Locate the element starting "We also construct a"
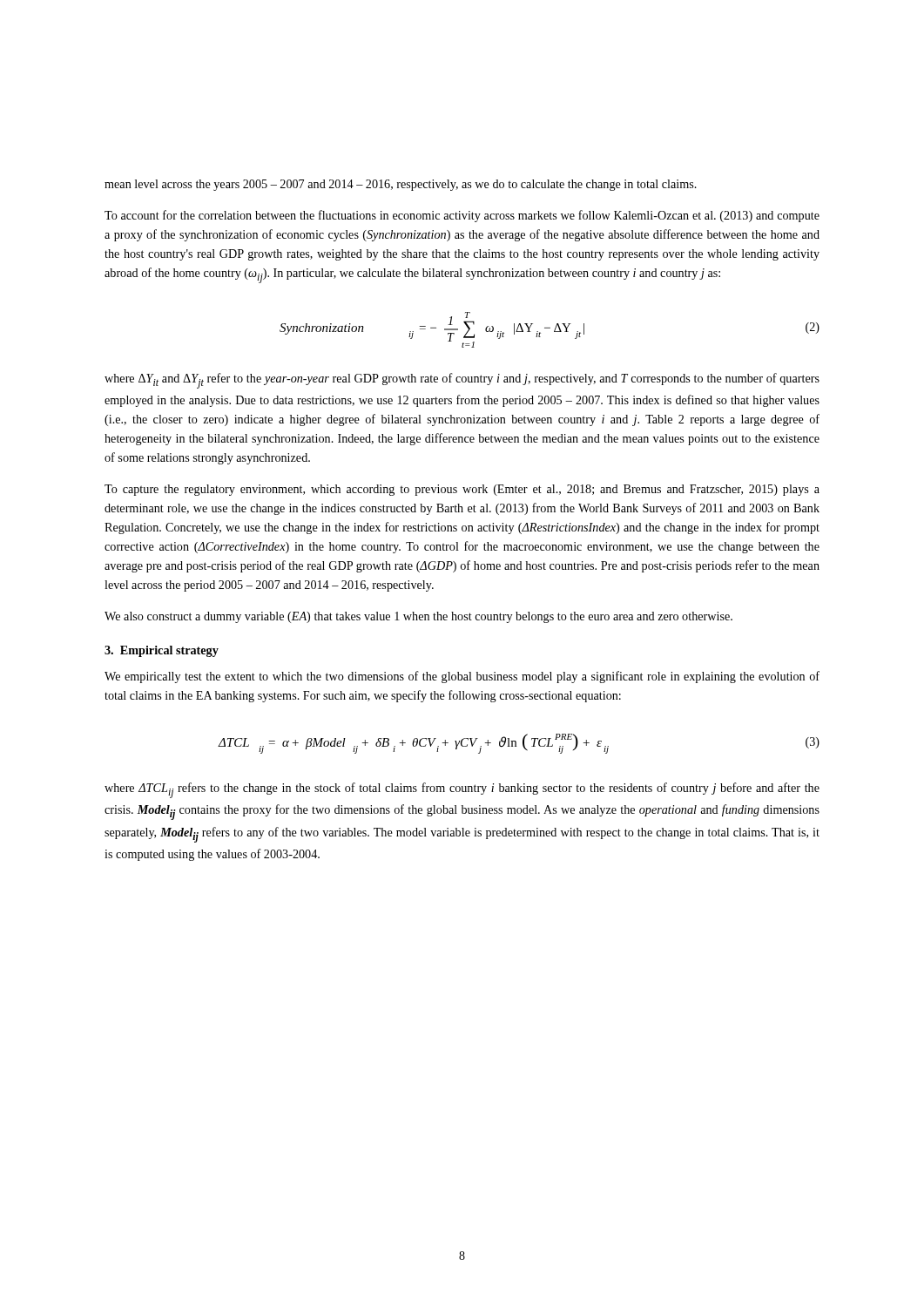 (x=419, y=616)
